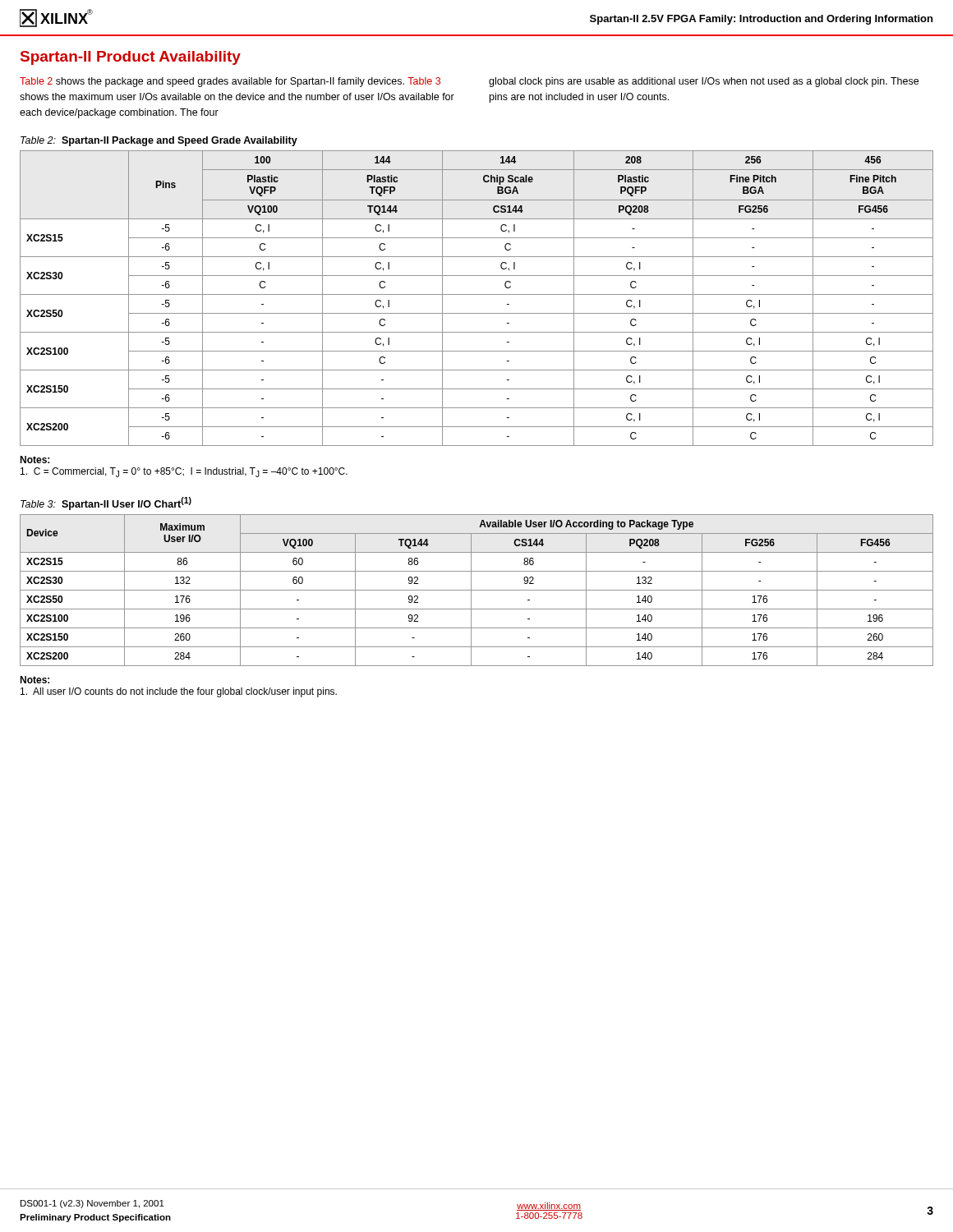
Task: Find the region starting "Notes: 1. All user I/O"
Action: click(179, 686)
